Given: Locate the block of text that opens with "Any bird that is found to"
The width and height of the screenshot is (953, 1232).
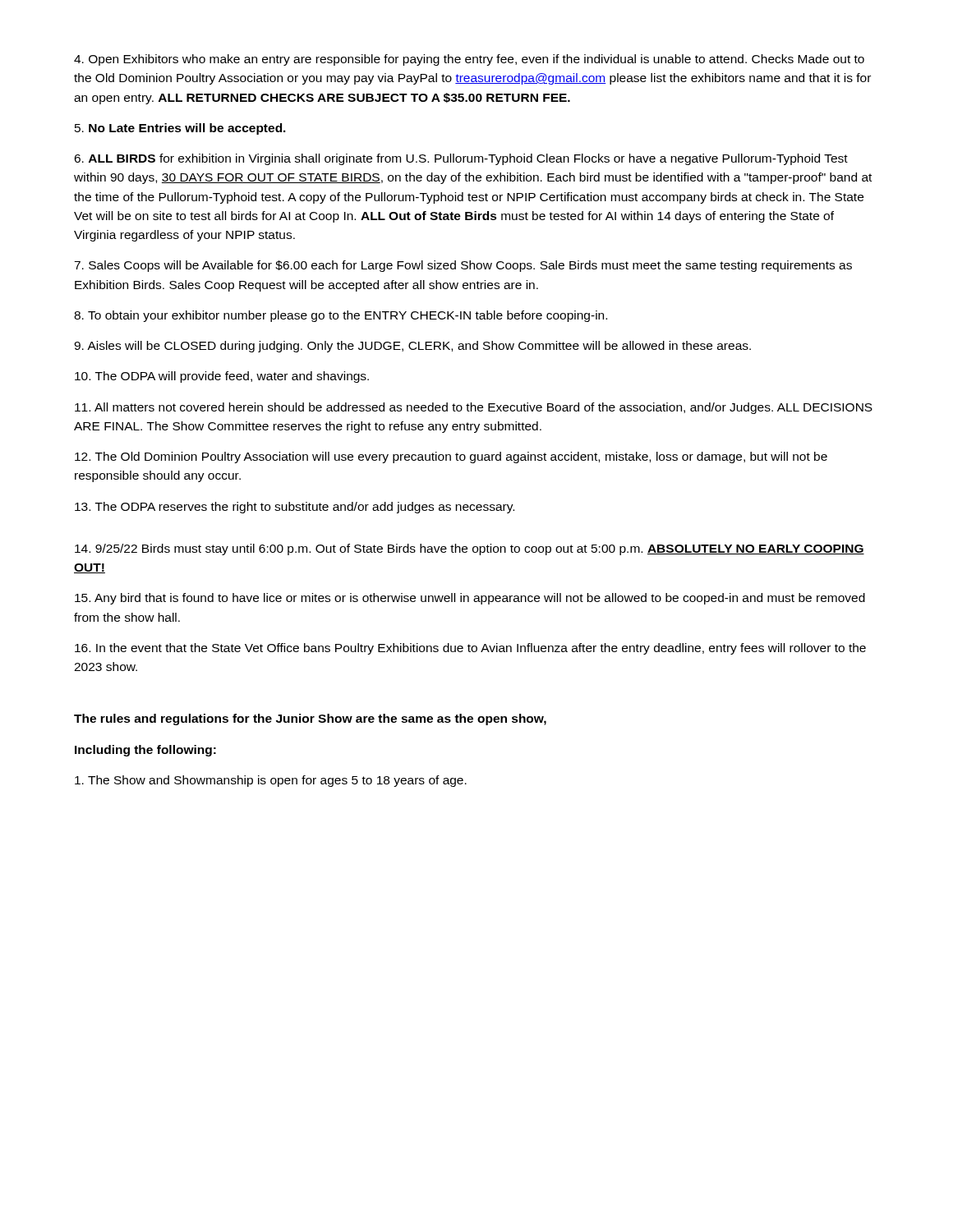Looking at the screenshot, I should point(470,607).
